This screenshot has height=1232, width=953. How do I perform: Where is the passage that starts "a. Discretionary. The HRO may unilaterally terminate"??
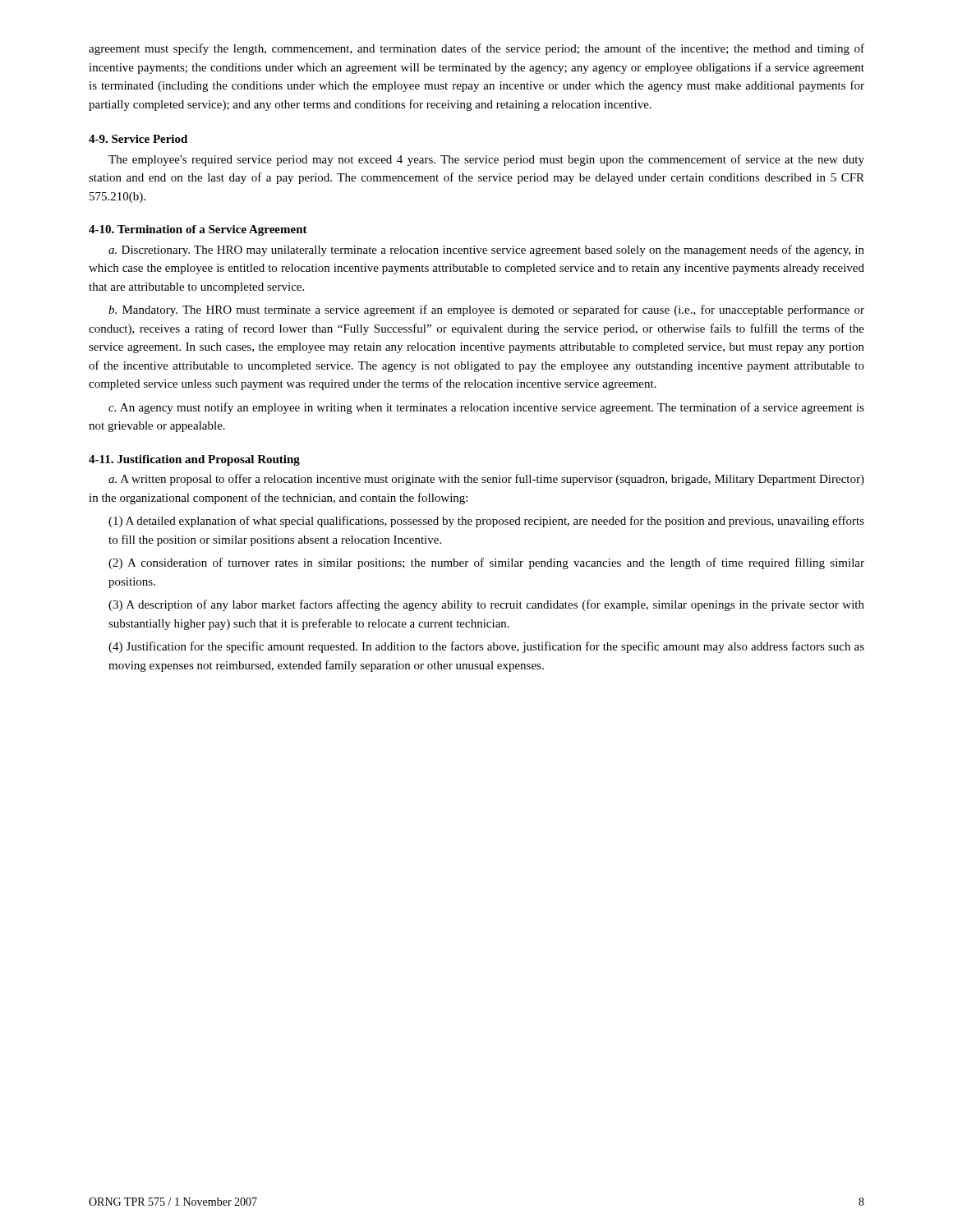tap(476, 268)
